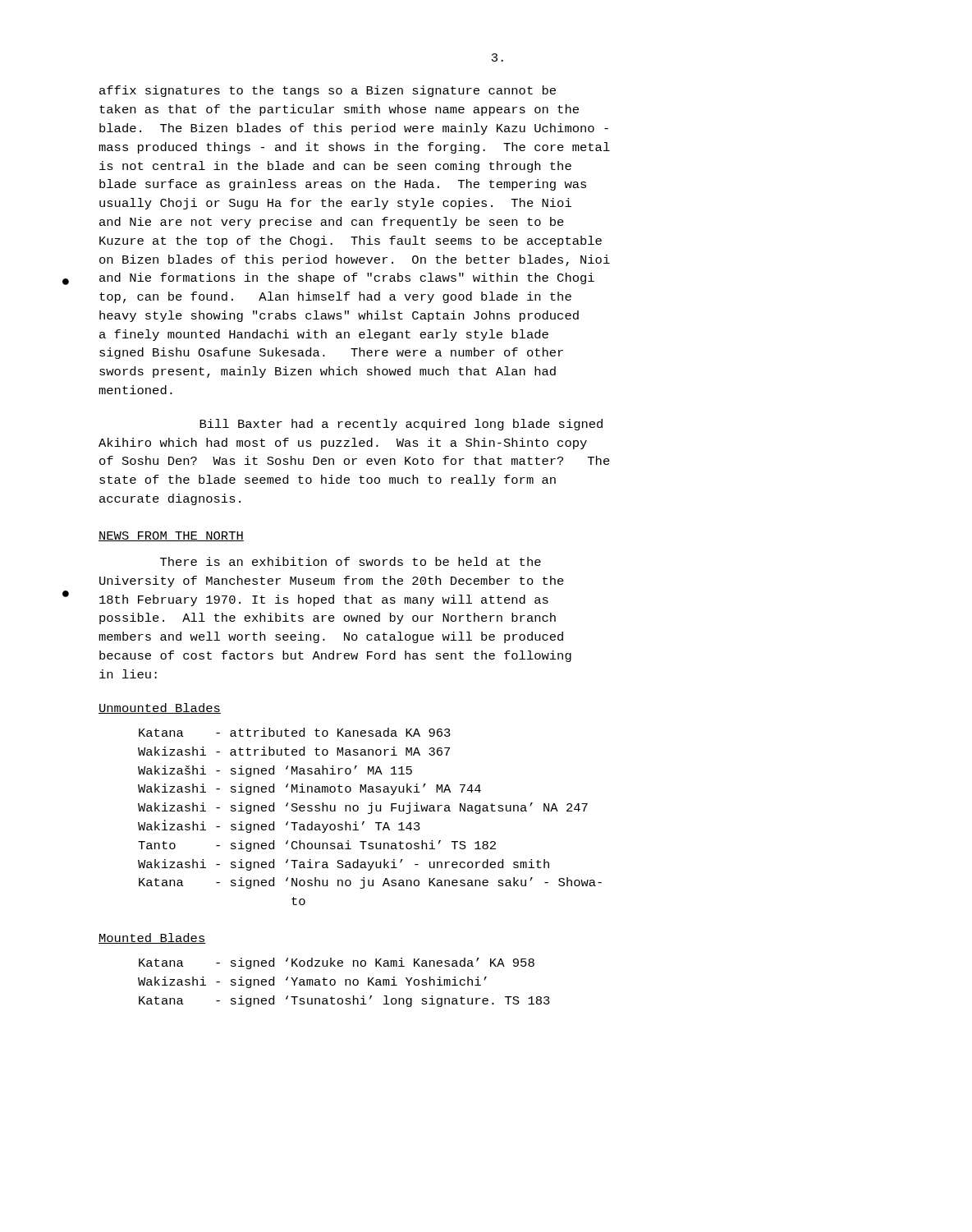Point to "Wakizashi - attributed to Masanori MA 367"

tap(294, 752)
